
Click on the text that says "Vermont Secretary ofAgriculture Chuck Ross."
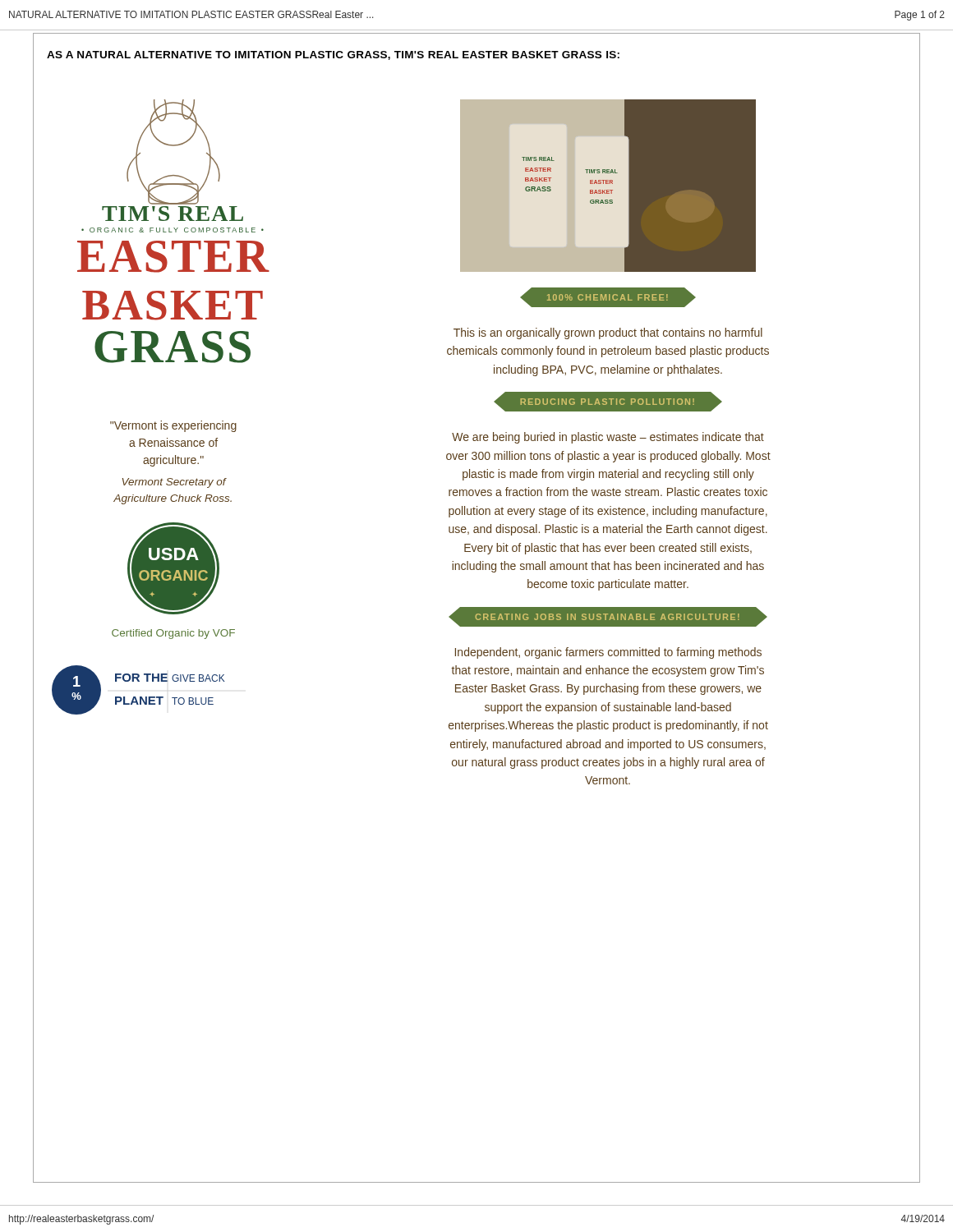click(173, 490)
